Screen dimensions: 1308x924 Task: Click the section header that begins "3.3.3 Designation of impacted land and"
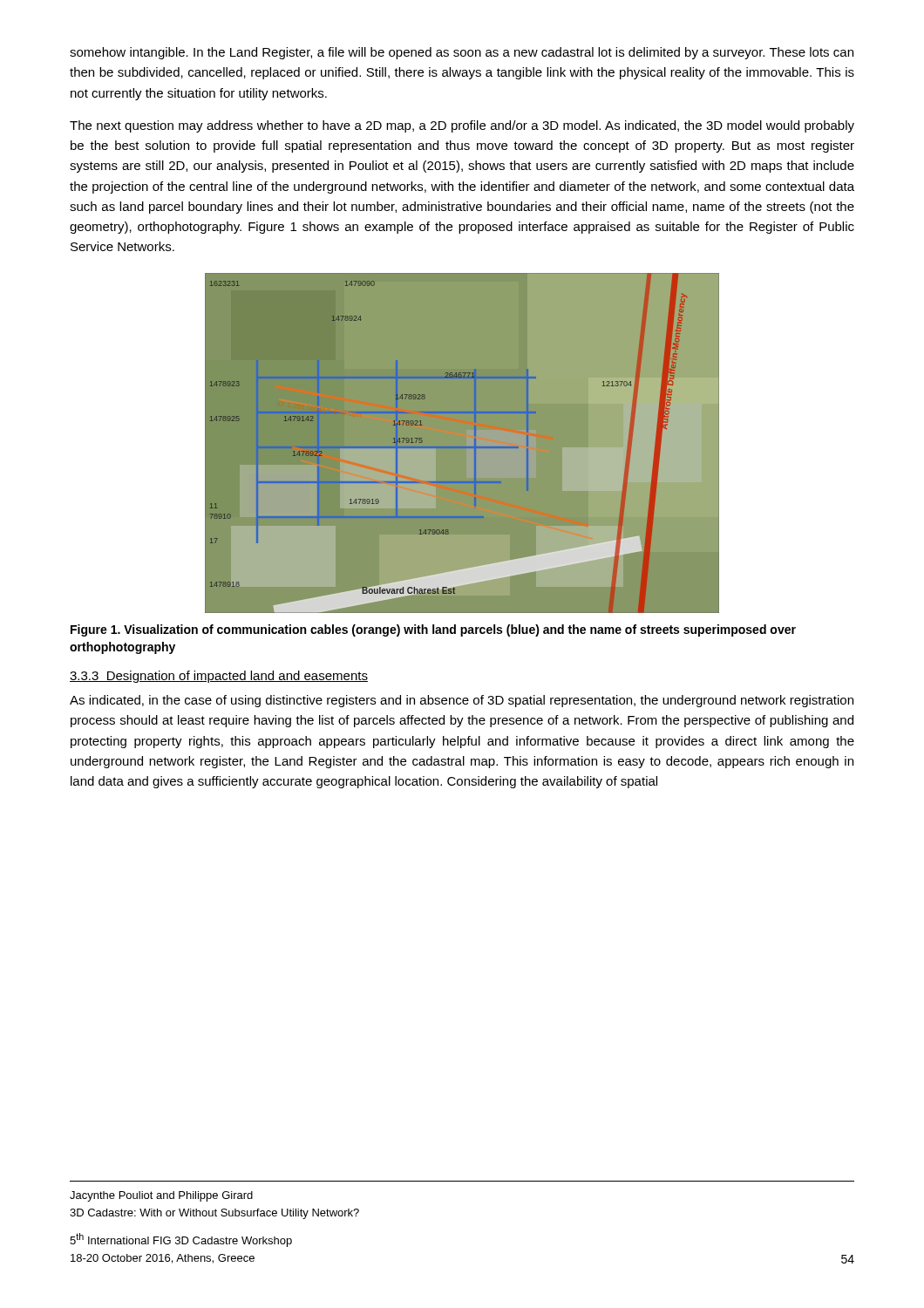[x=219, y=675]
